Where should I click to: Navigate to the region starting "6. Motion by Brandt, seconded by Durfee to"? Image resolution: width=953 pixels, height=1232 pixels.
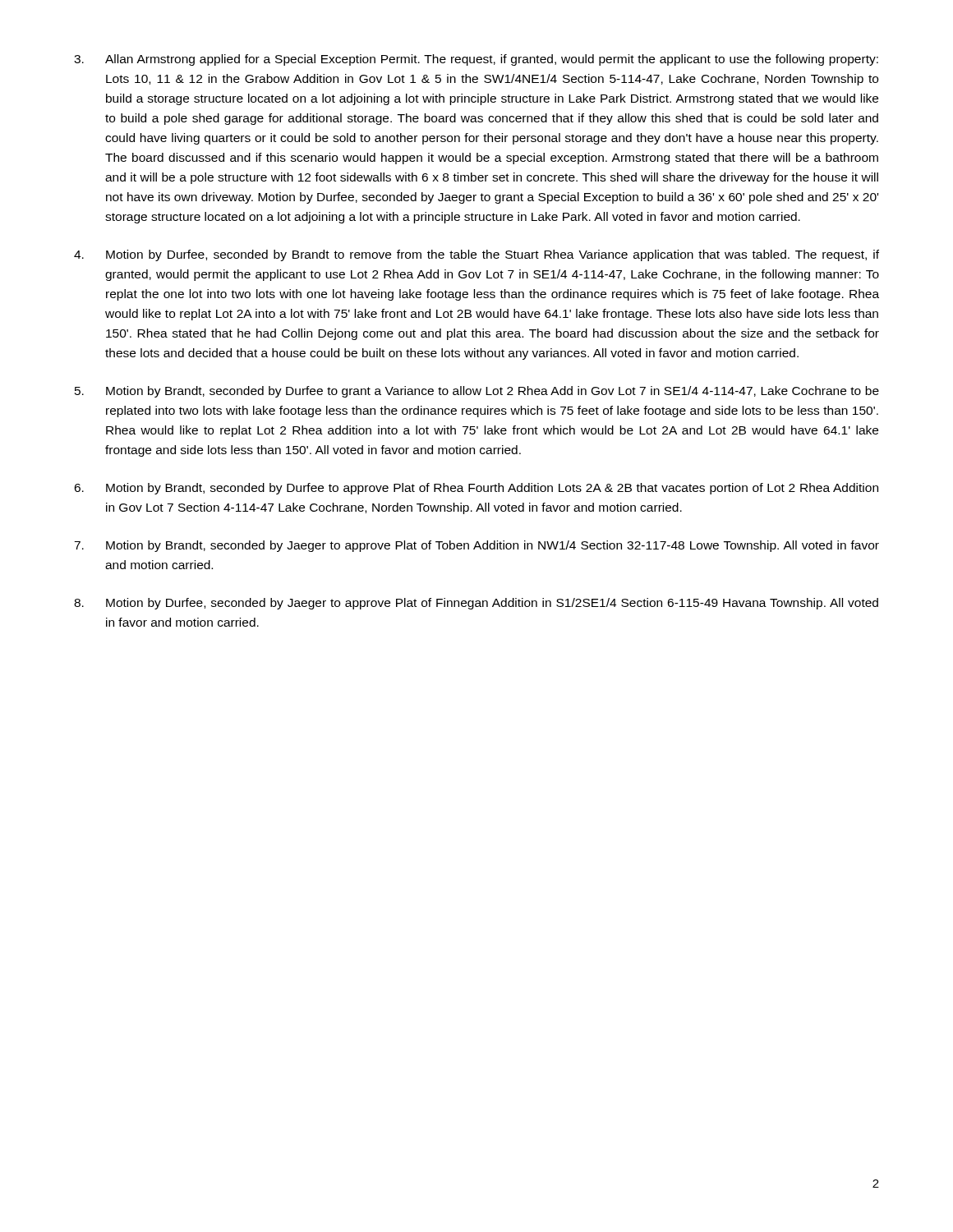click(x=476, y=498)
